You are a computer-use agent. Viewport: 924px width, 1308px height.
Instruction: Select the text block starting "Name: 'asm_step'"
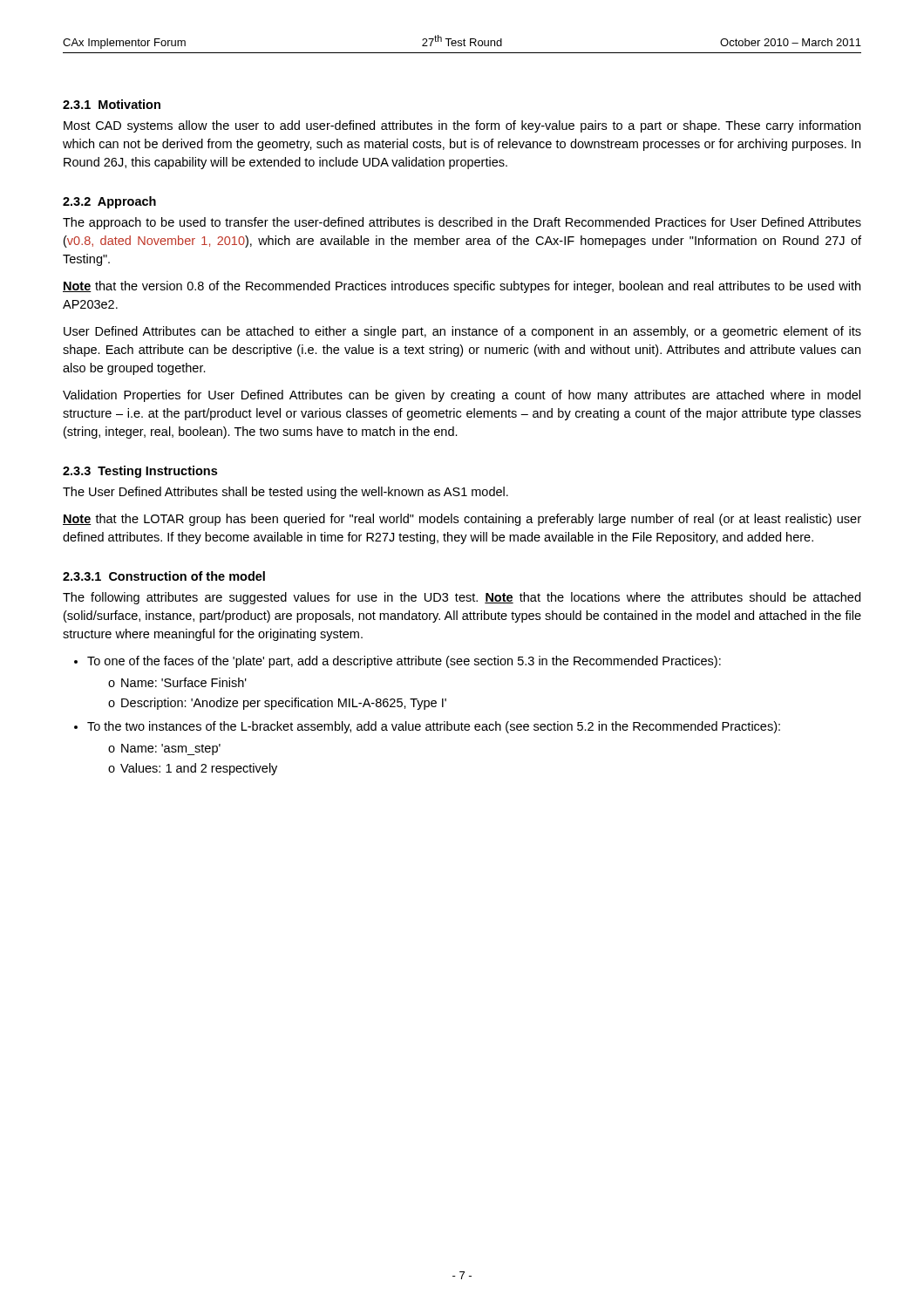tap(171, 749)
